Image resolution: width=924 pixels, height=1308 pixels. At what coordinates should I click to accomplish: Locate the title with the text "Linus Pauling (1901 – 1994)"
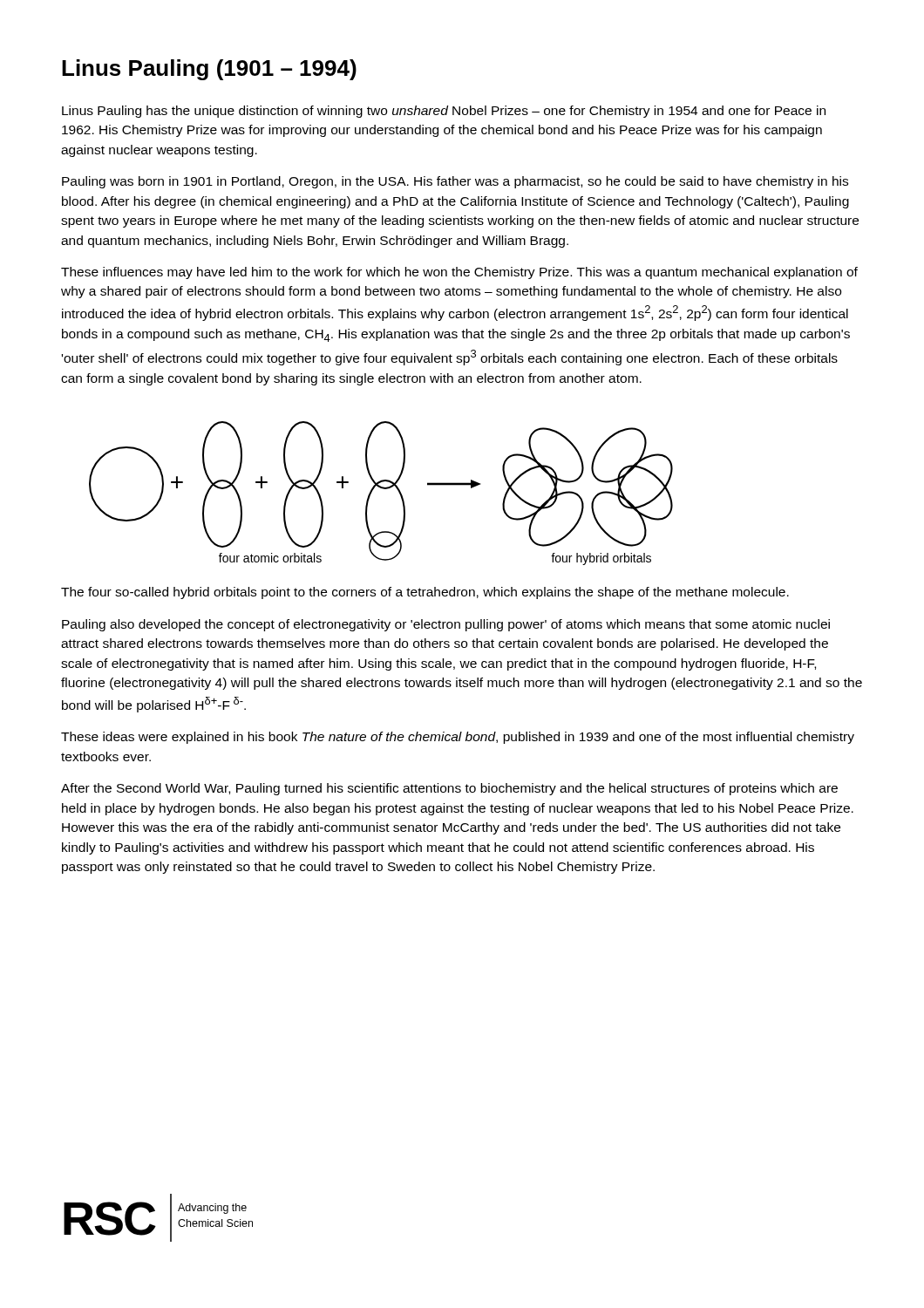(209, 68)
